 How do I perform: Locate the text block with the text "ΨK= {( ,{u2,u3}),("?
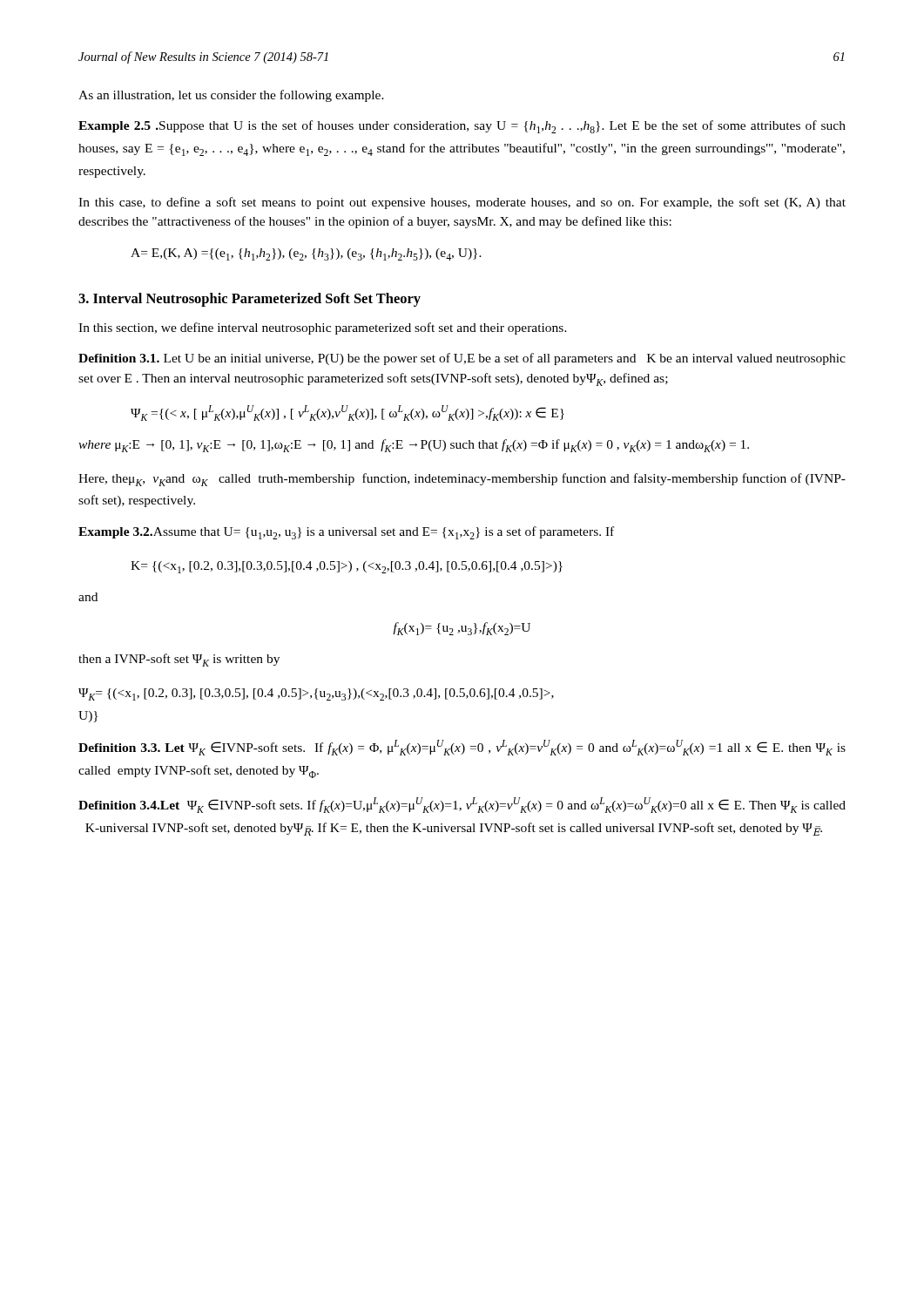pos(316,704)
